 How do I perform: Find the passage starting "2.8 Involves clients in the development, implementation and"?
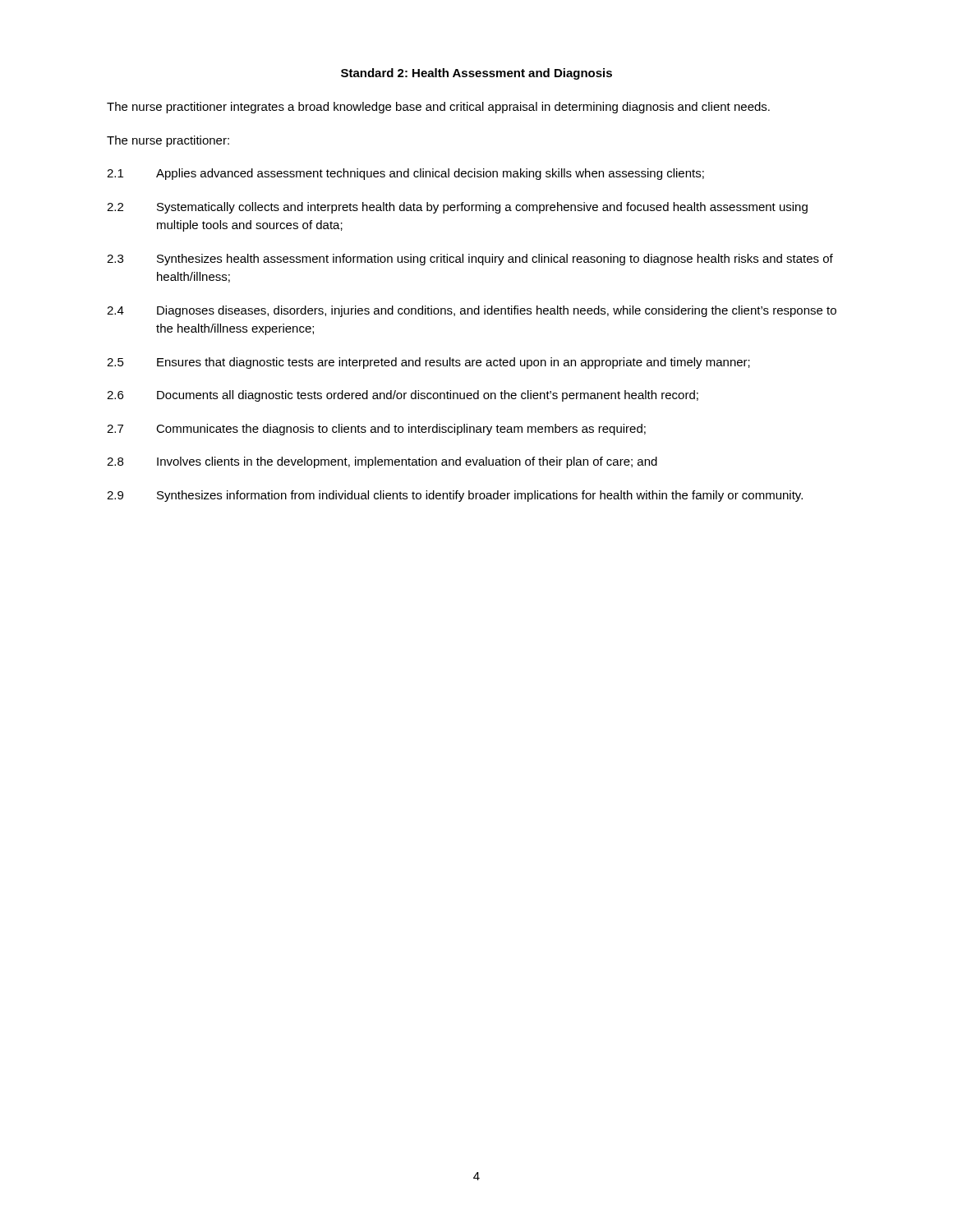tap(476, 462)
